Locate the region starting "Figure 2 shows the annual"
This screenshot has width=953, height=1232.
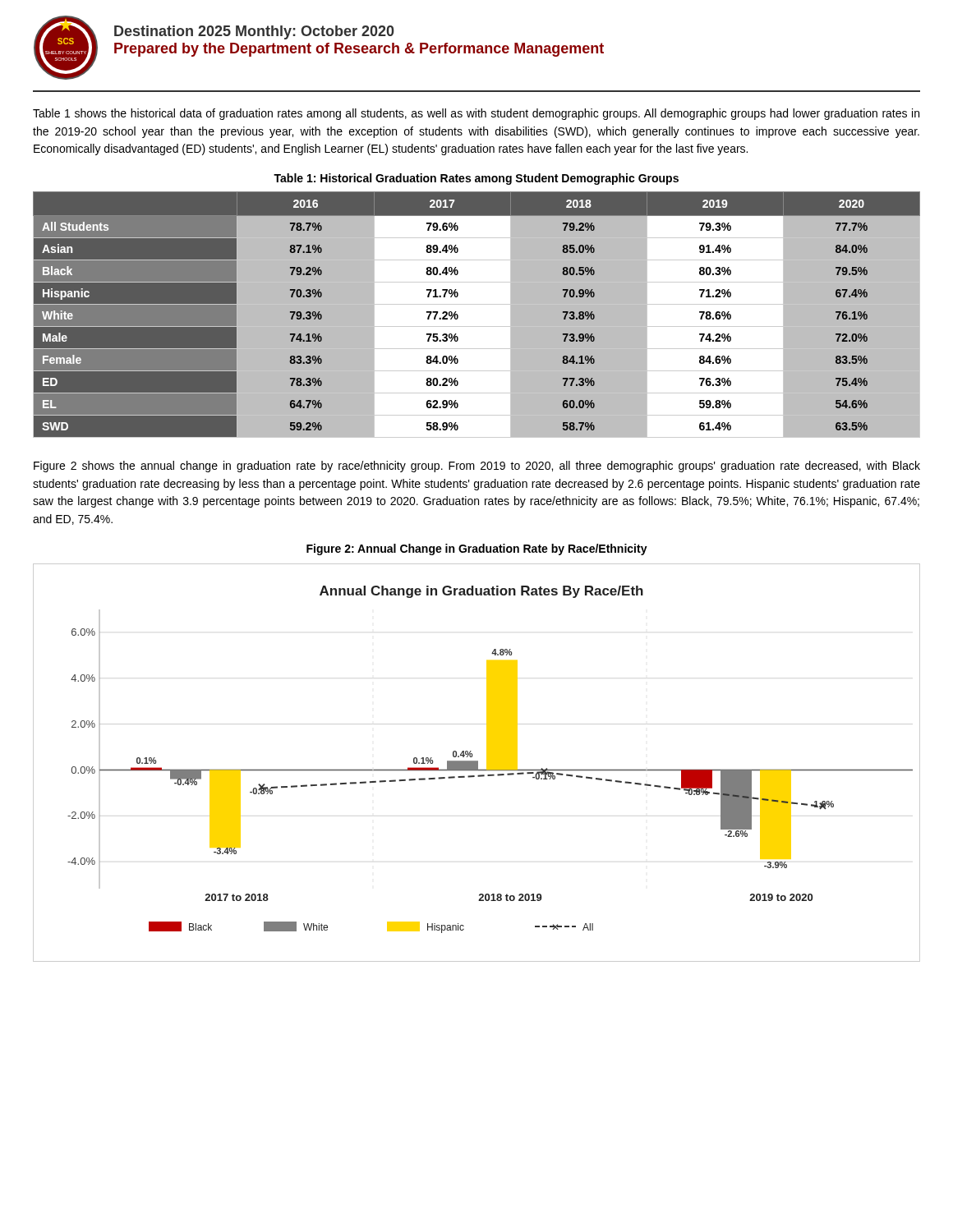476,492
